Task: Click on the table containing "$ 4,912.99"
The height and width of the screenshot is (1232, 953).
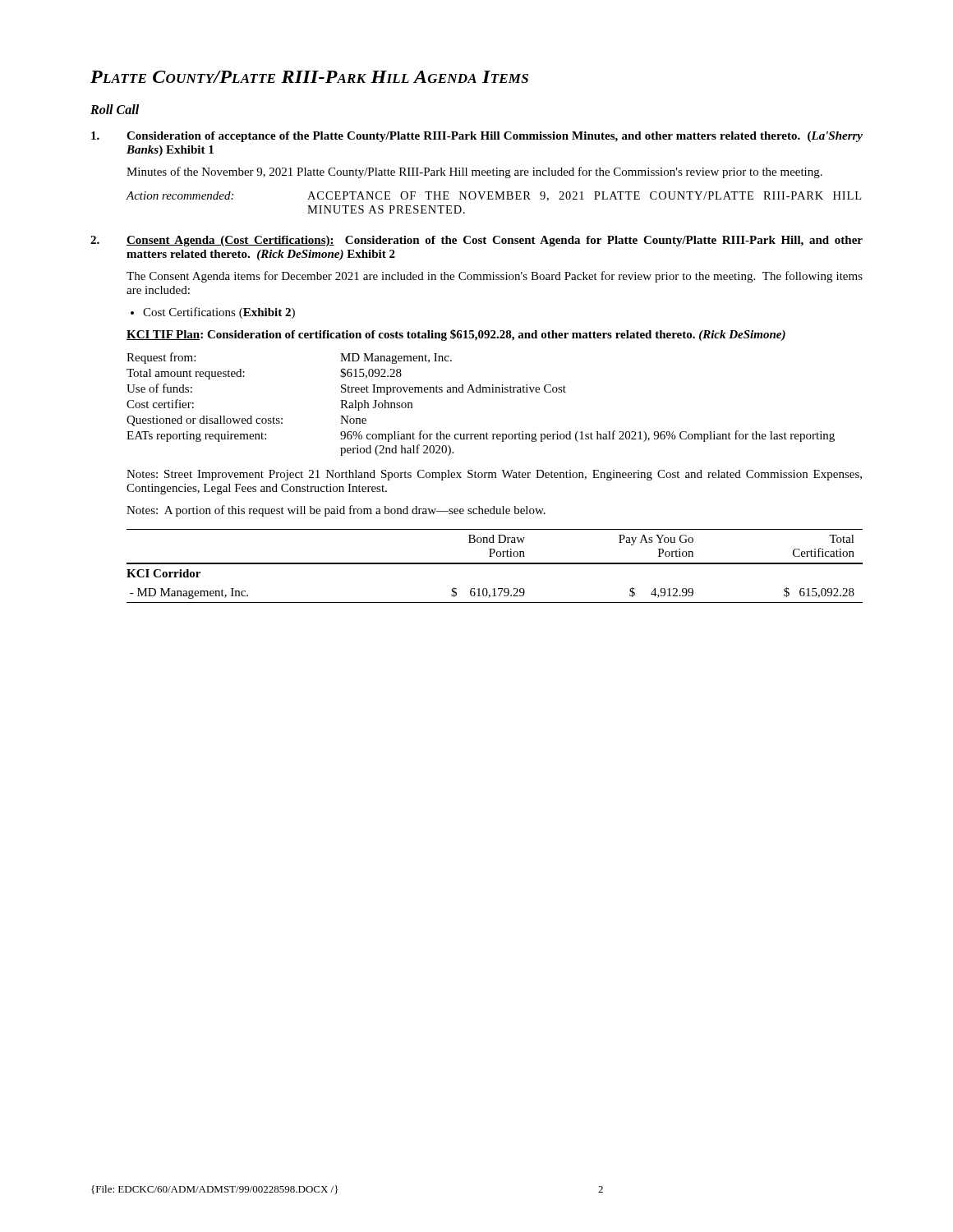Action: click(495, 566)
